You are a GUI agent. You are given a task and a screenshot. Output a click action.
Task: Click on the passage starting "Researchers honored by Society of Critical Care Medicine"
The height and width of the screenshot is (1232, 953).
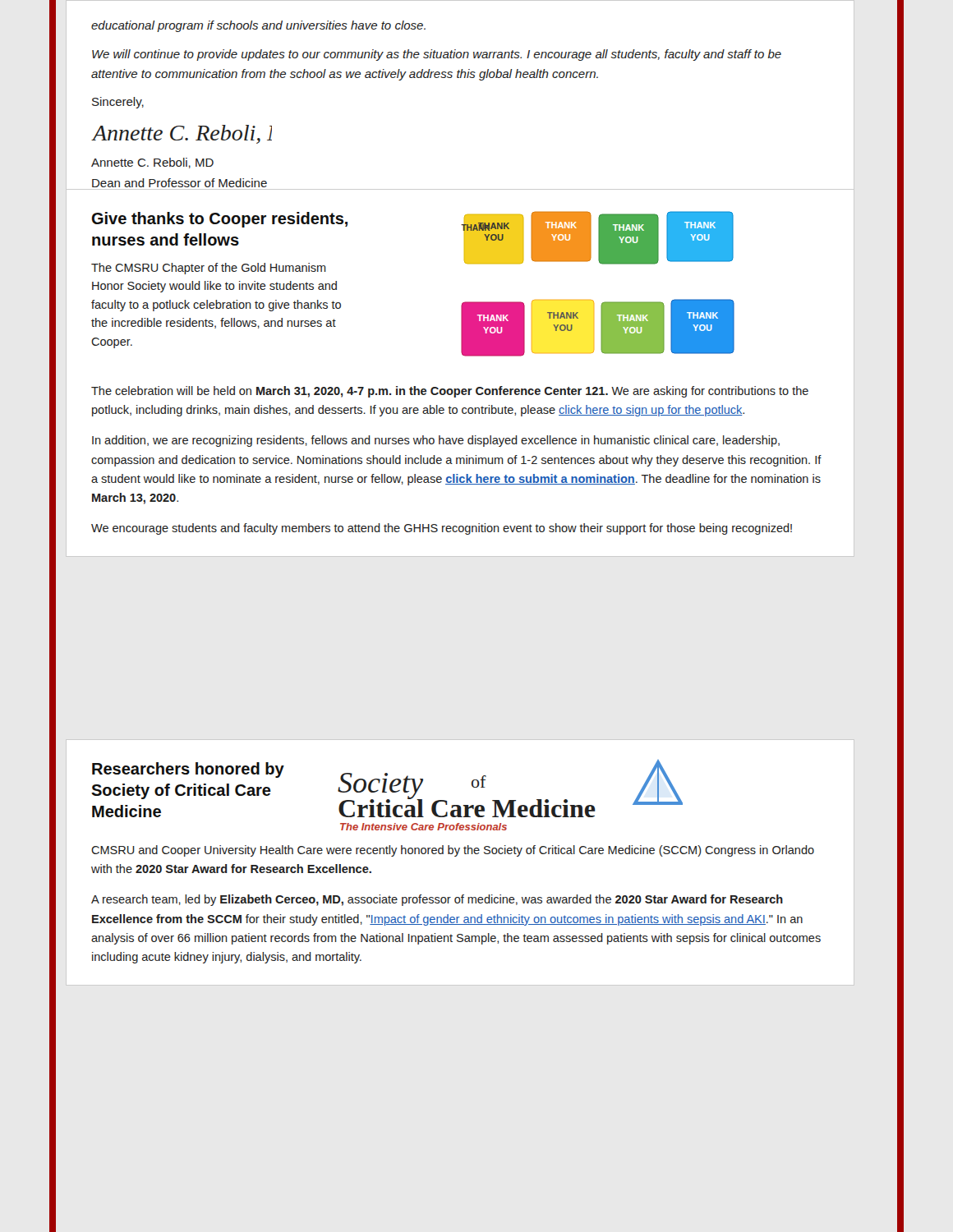(188, 790)
